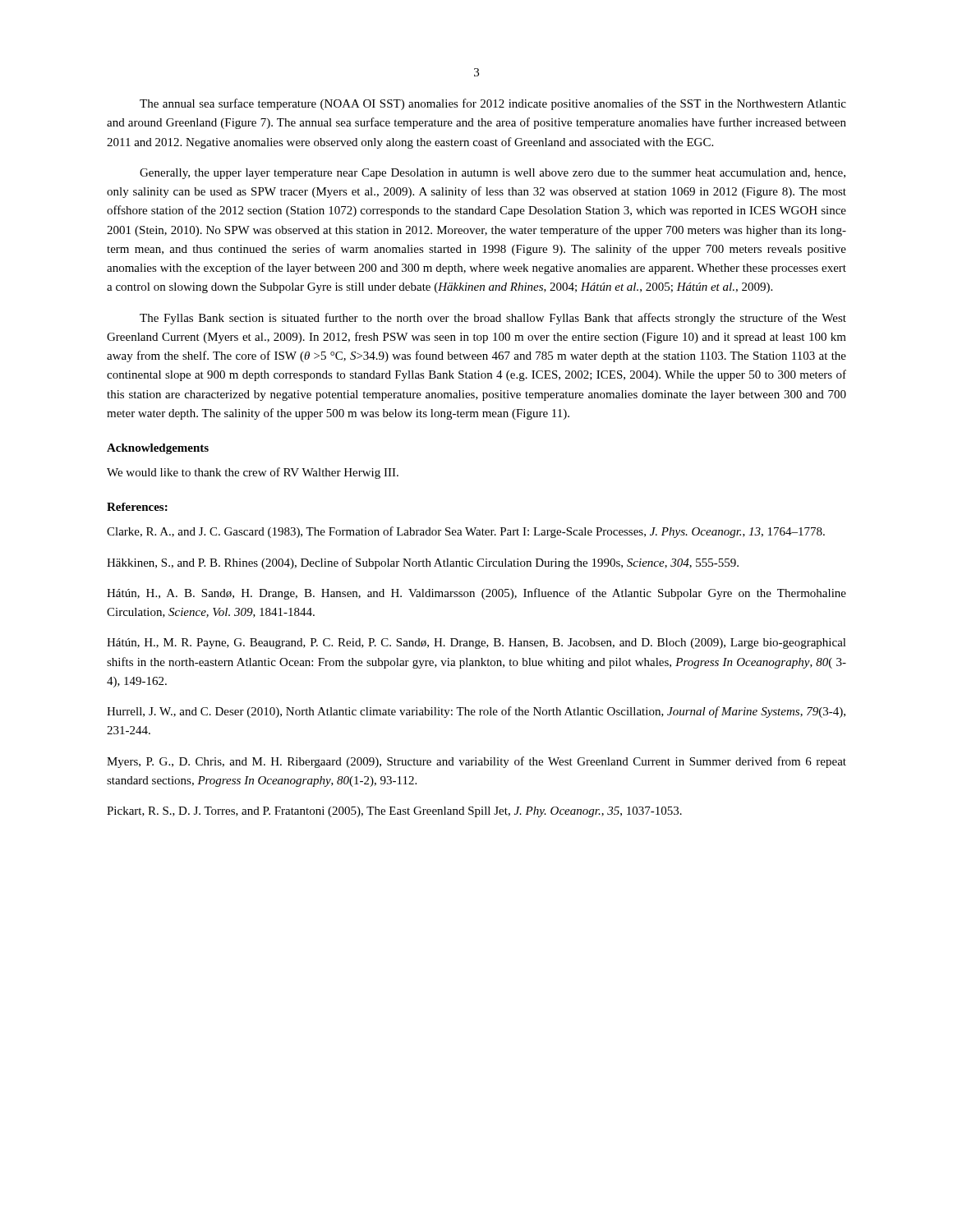Point to the passage starting "Hátún, H., A. B."
Viewport: 953px width, 1232px height.
476,602
